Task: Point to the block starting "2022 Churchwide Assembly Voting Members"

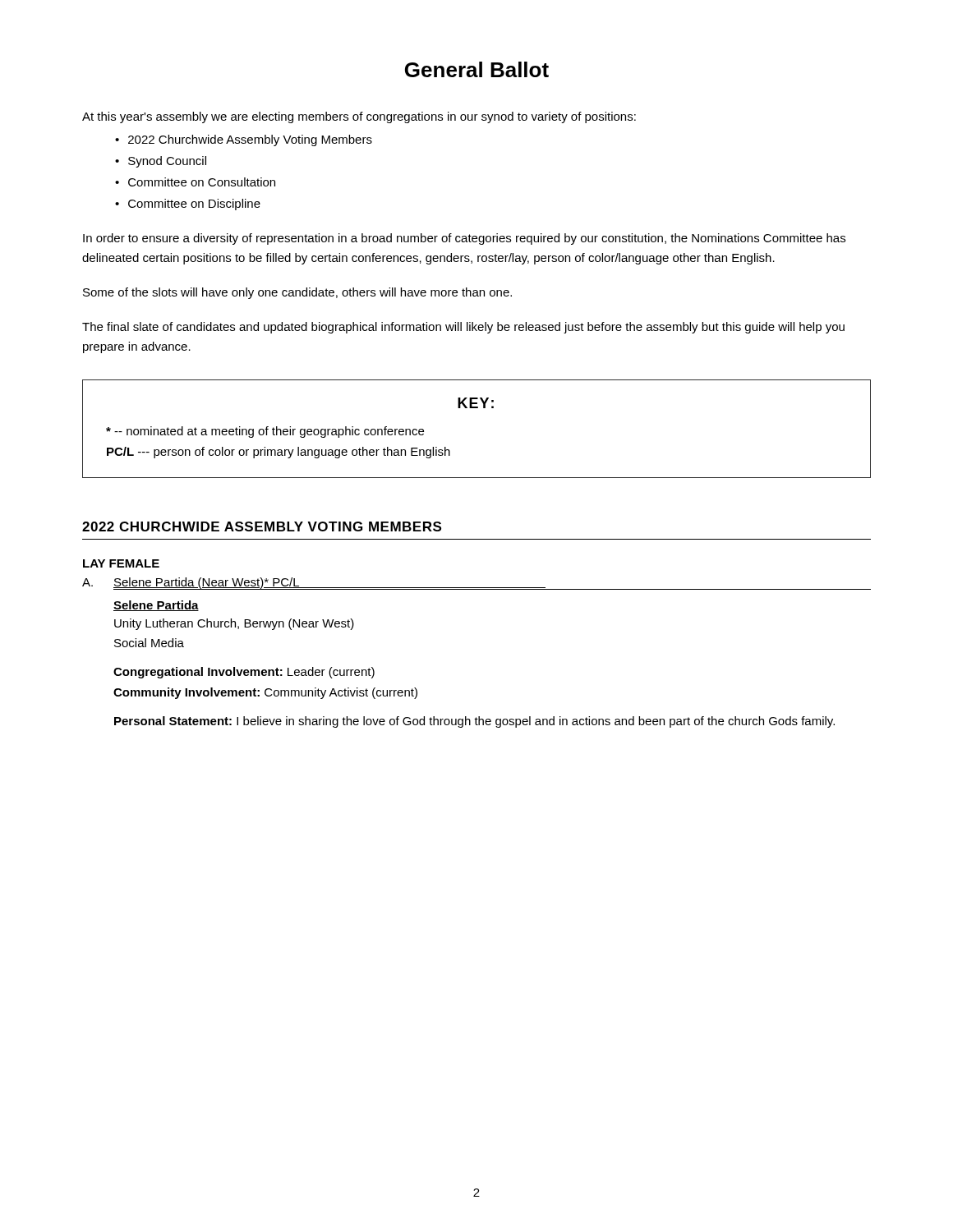Action: pyautogui.click(x=250, y=139)
